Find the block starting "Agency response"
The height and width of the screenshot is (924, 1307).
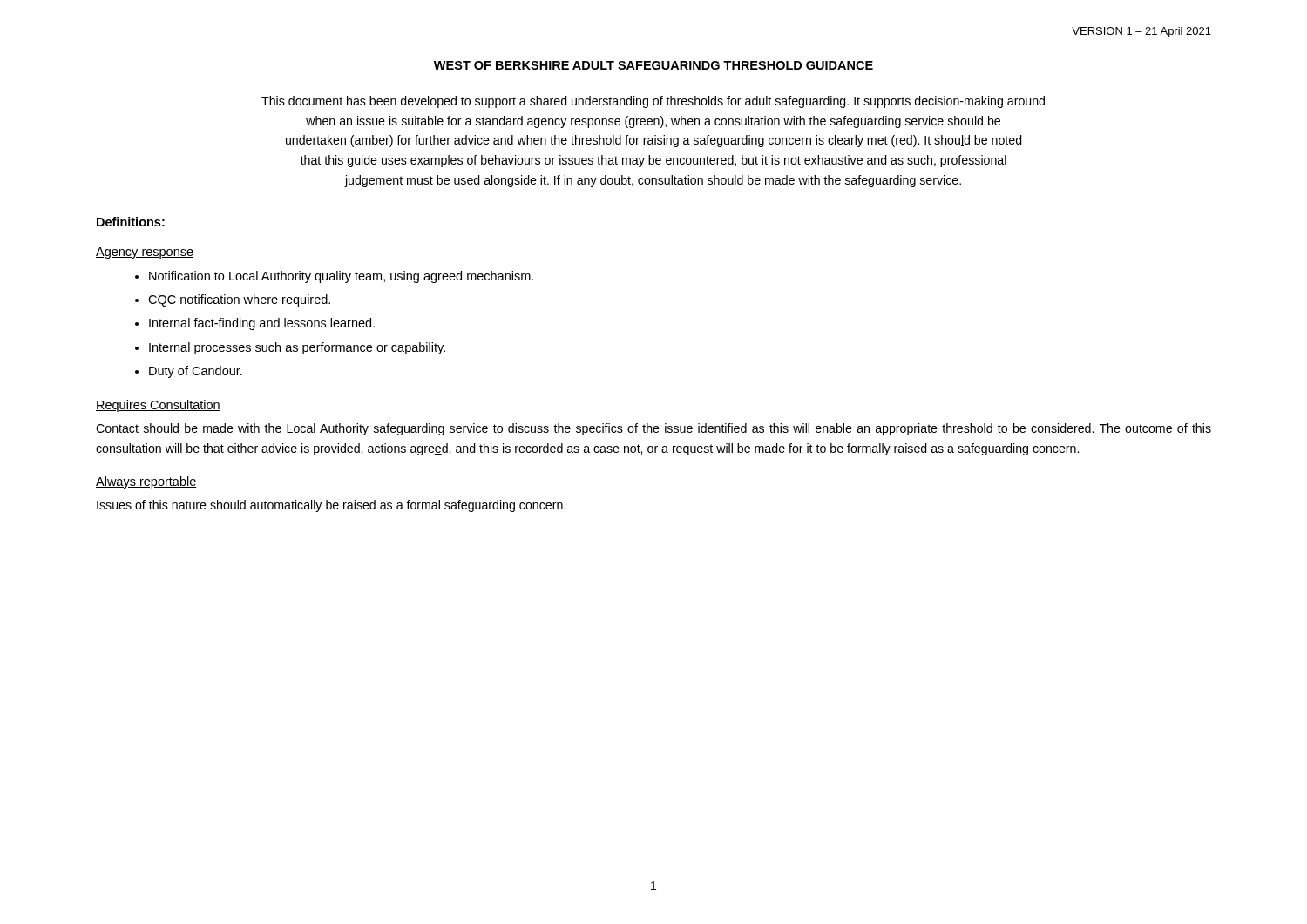tap(145, 251)
